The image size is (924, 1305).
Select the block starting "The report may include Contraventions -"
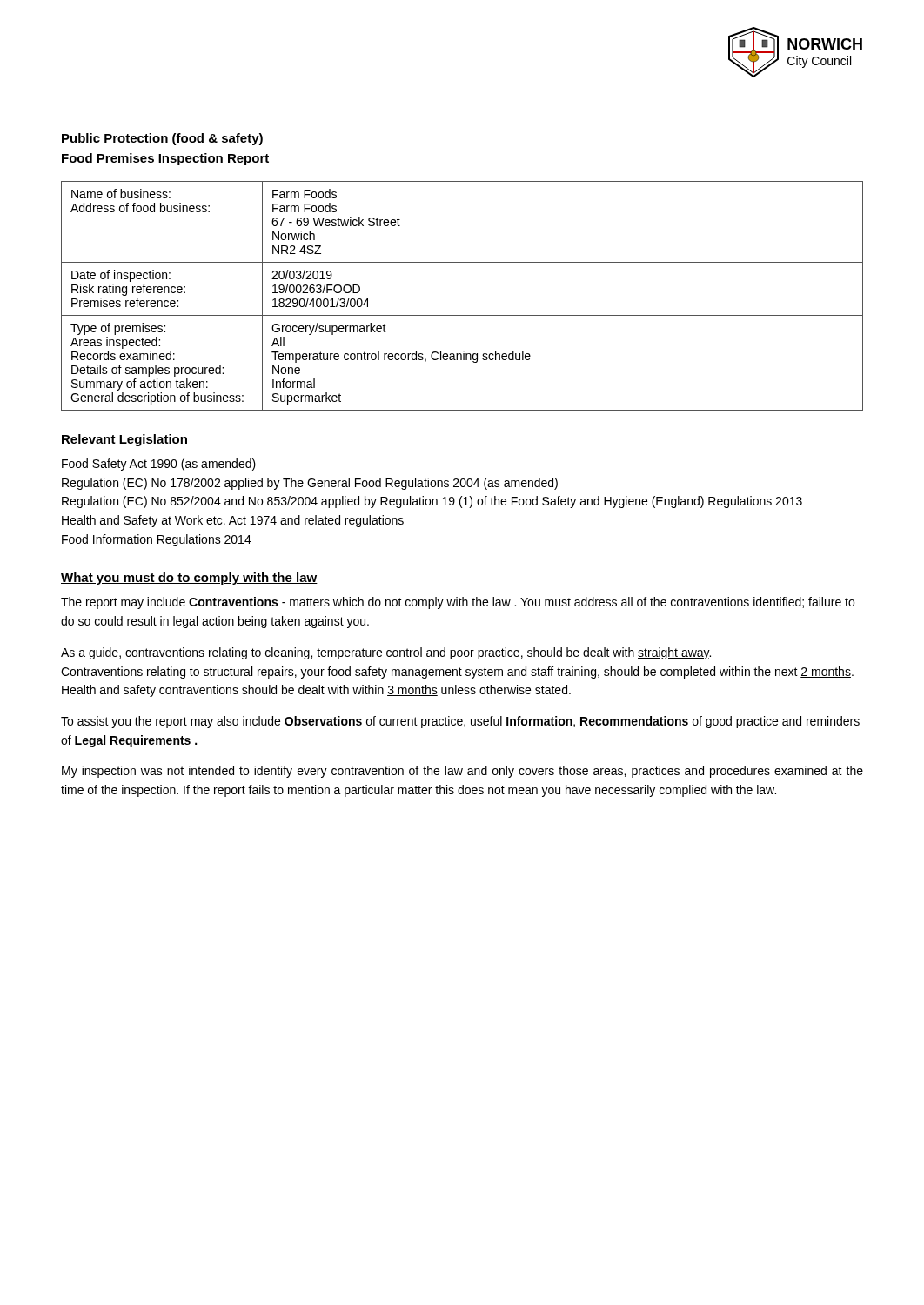pos(458,612)
